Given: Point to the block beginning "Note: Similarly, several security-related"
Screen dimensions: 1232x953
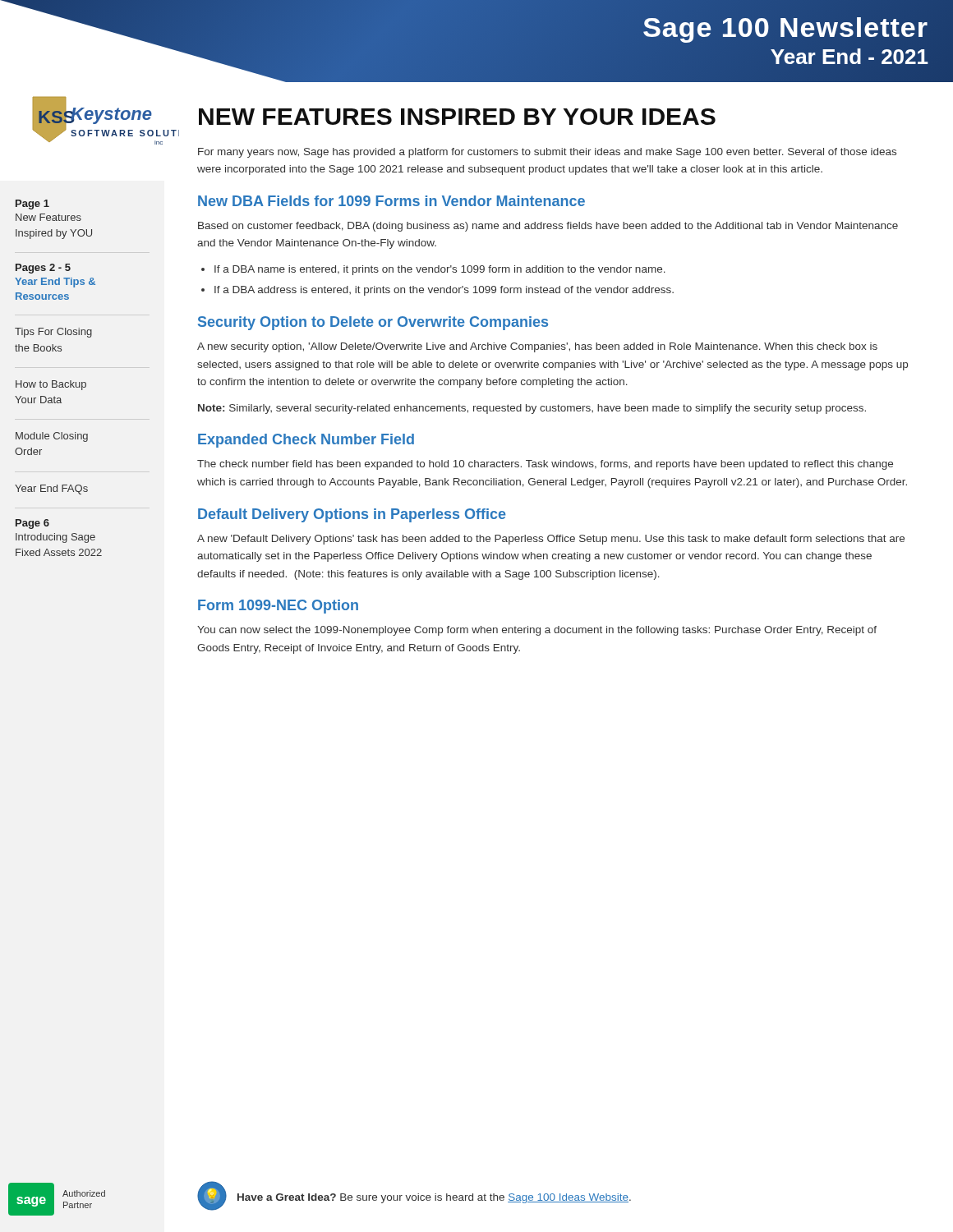Looking at the screenshot, I should pos(532,408).
